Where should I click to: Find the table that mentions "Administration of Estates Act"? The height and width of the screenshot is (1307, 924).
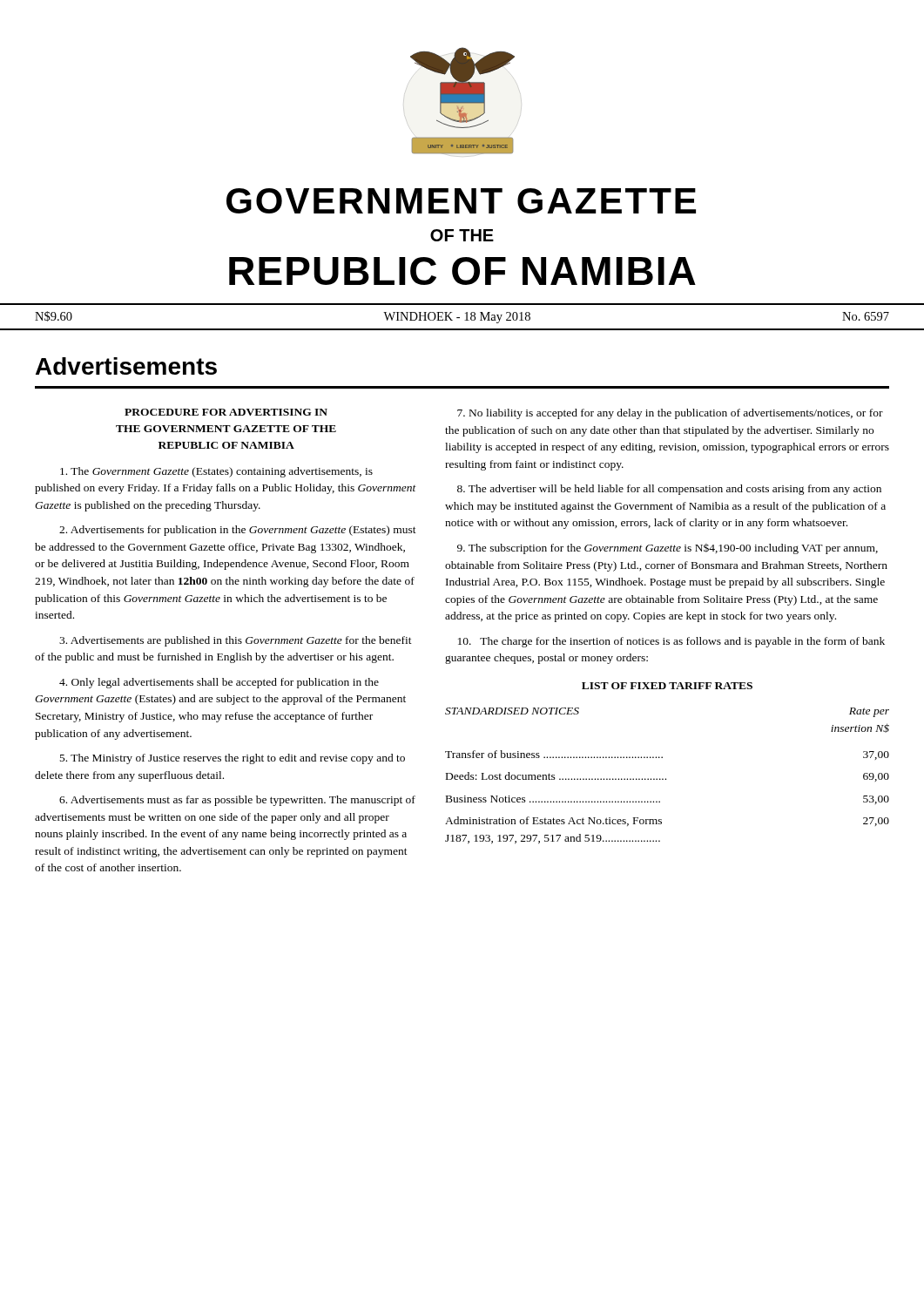667,775
